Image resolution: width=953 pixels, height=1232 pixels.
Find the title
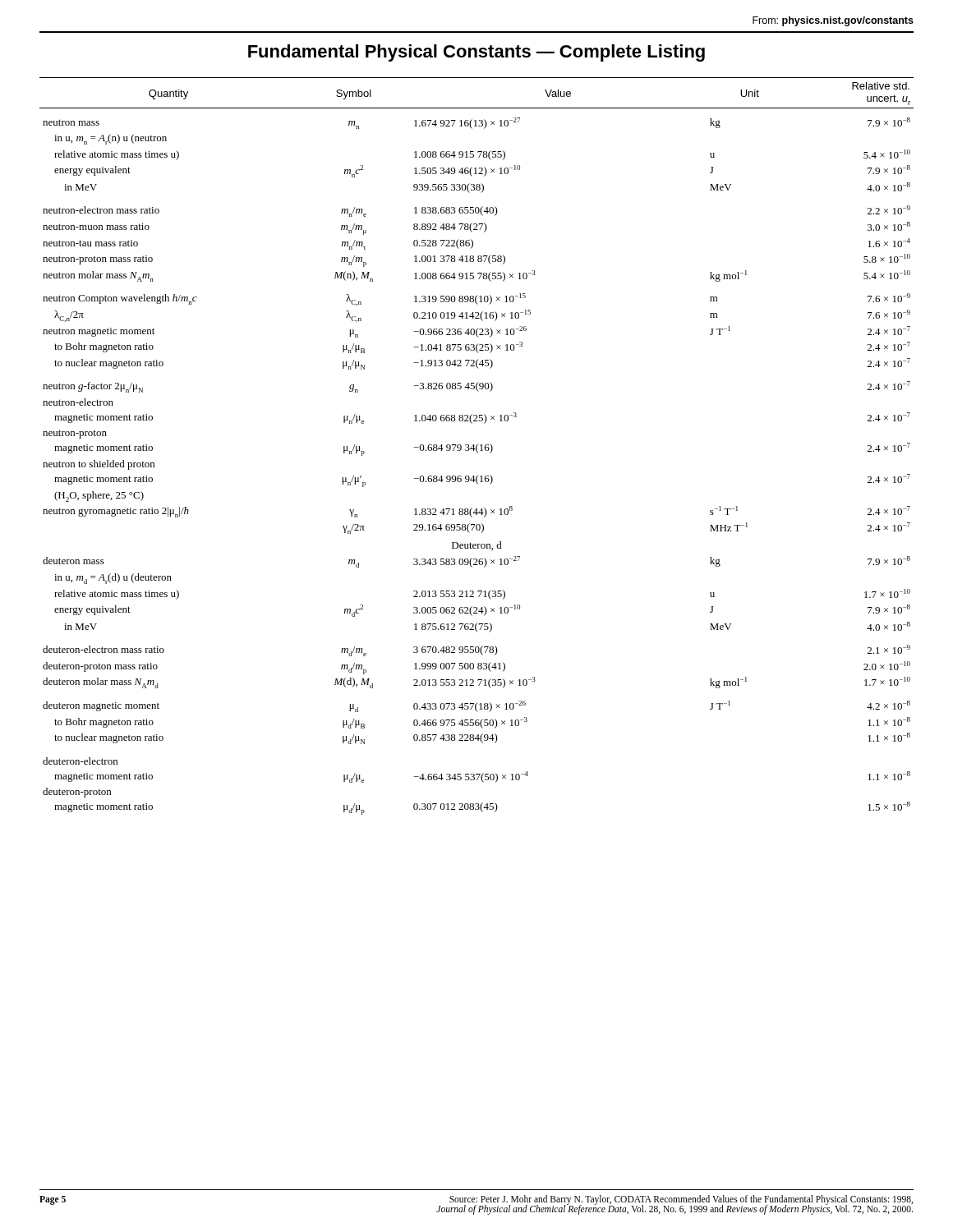coord(476,51)
